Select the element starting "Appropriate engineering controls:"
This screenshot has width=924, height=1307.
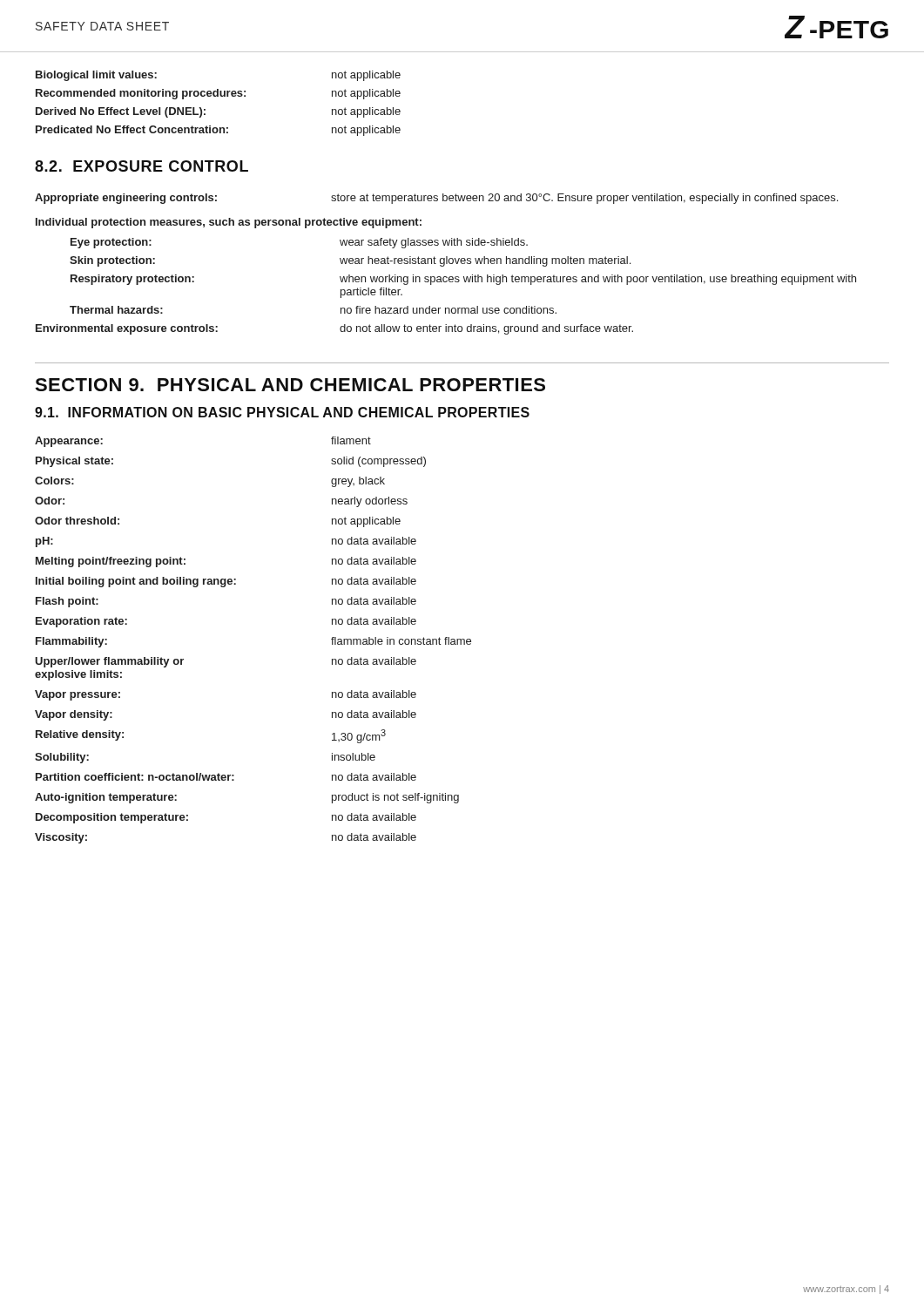[462, 197]
